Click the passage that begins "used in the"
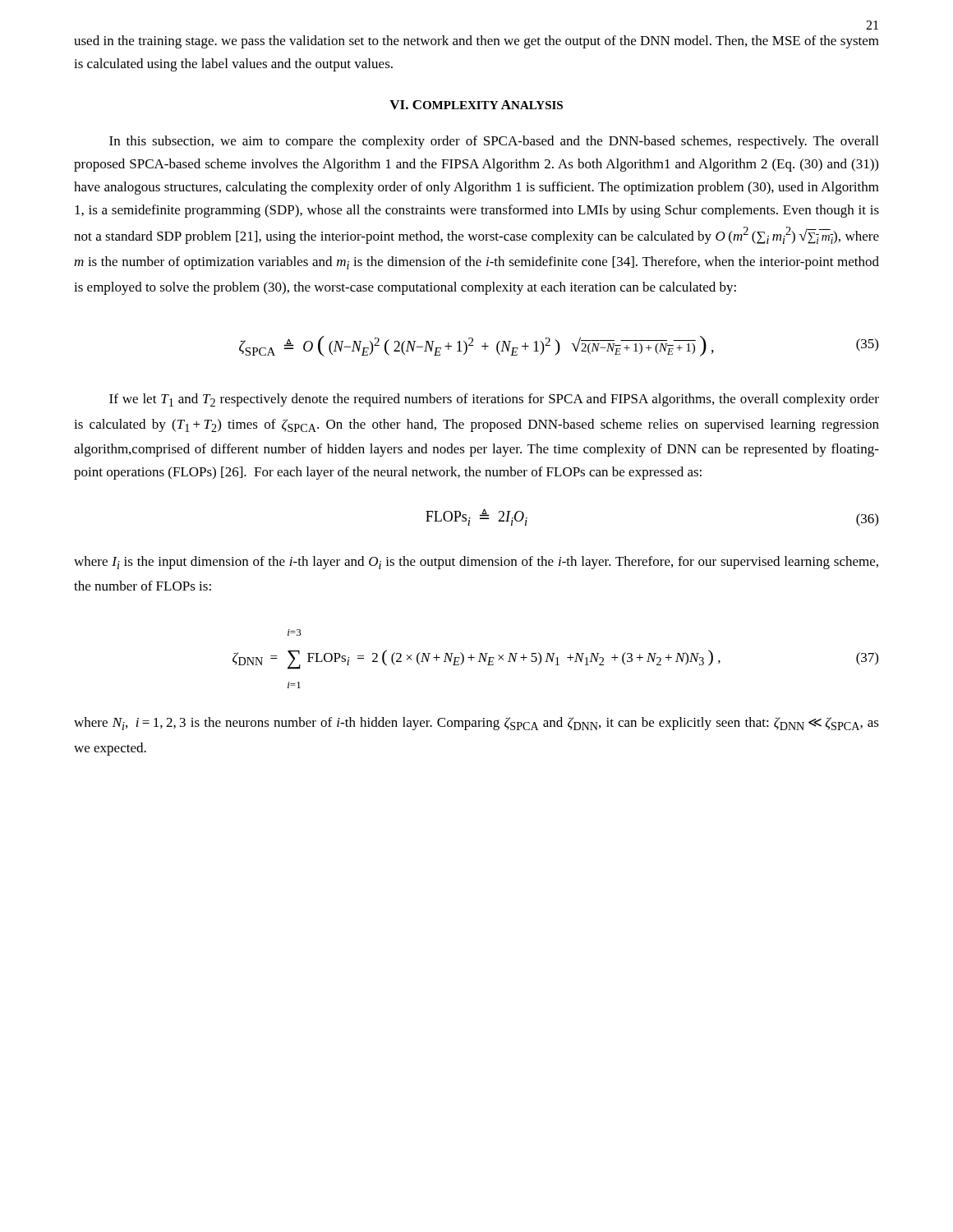This screenshot has height=1232, width=953. click(476, 52)
